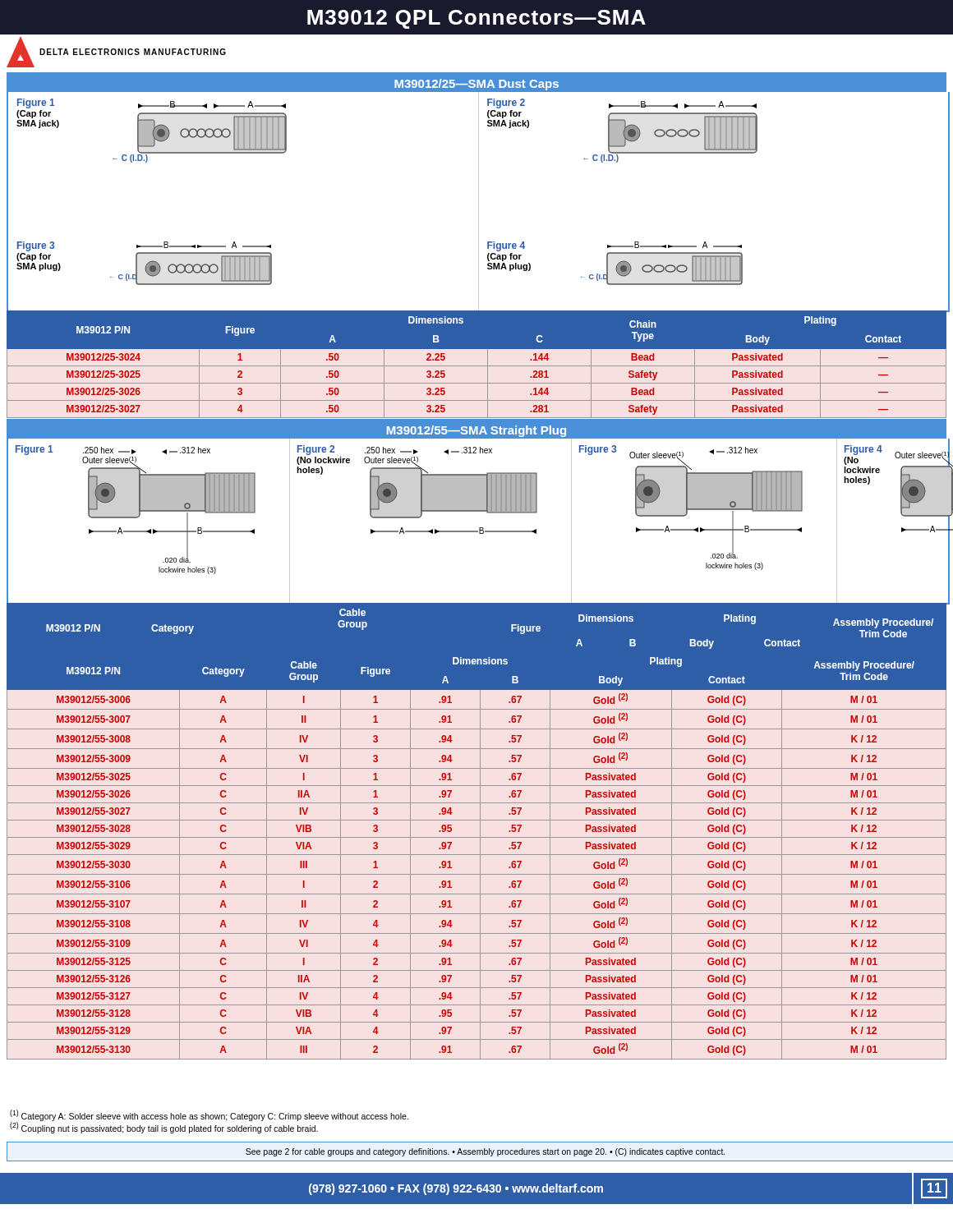Where does it say "M39012/55—SMA Straight Plug"?
Screen dimensions: 1232x953
[476, 430]
